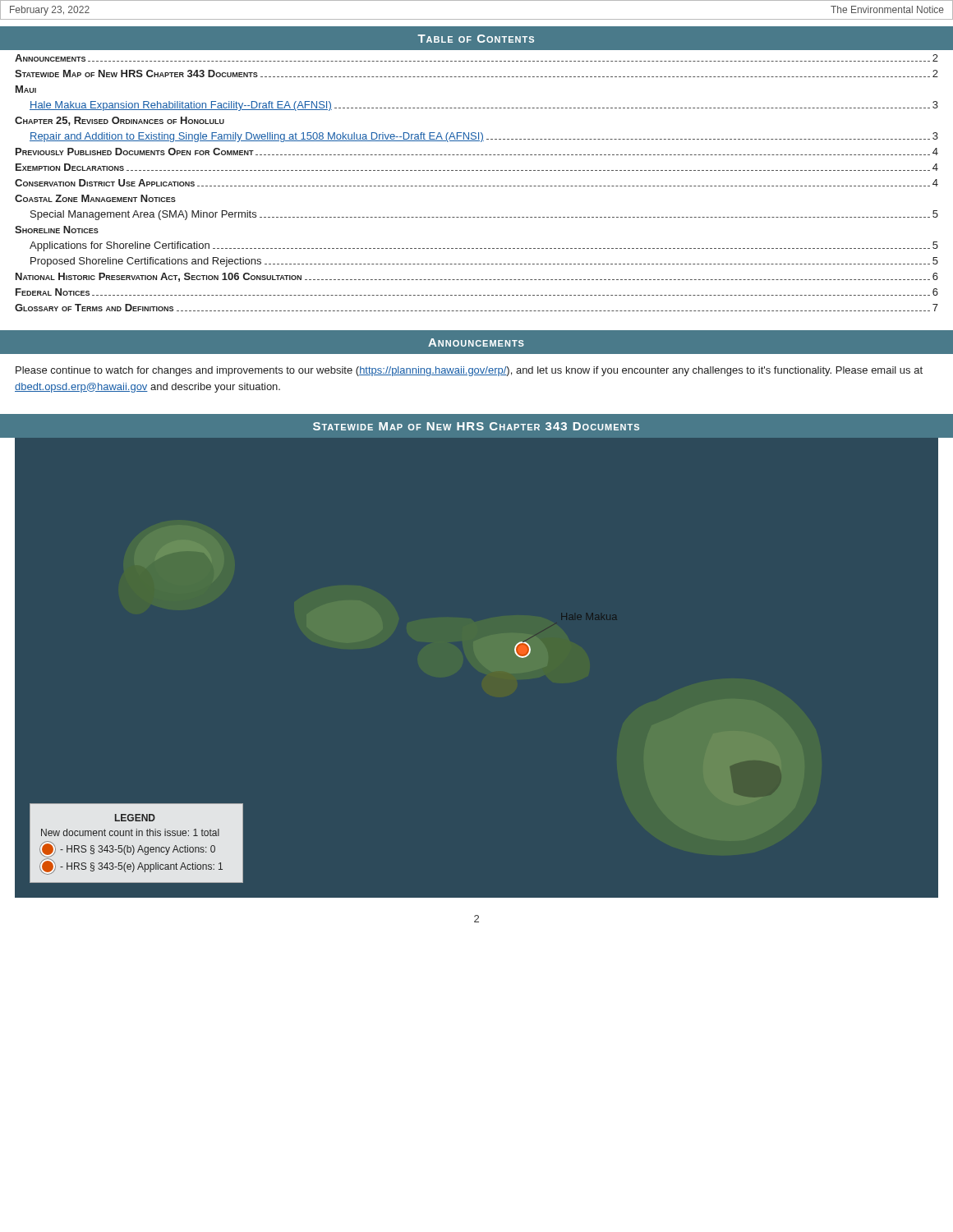Locate the list item that says "Chapter 25, Revised Ordinances of"
The height and width of the screenshot is (1232, 953).
(x=120, y=120)
